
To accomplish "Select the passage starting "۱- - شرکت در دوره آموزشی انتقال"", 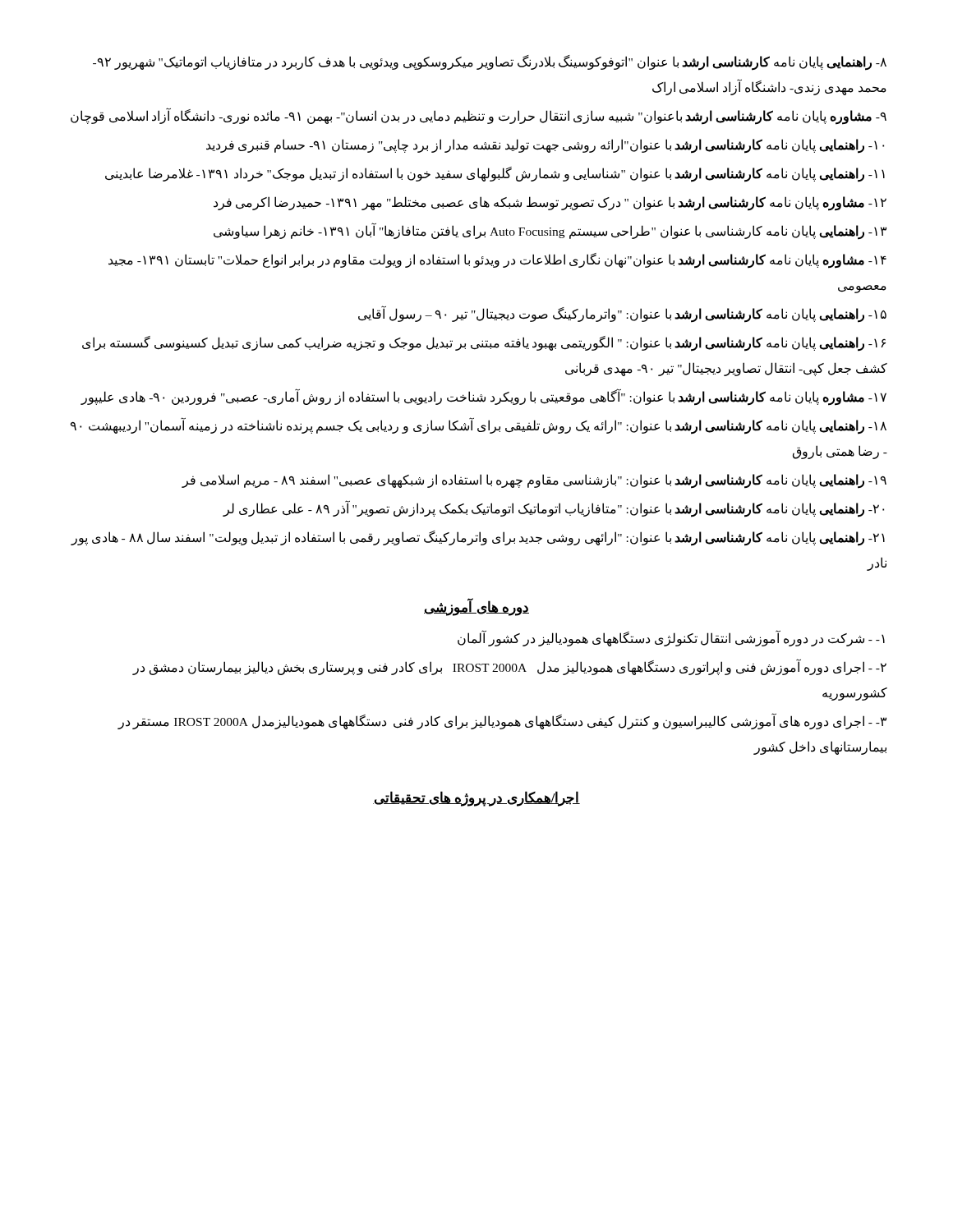I will click(x=672, y=639).
